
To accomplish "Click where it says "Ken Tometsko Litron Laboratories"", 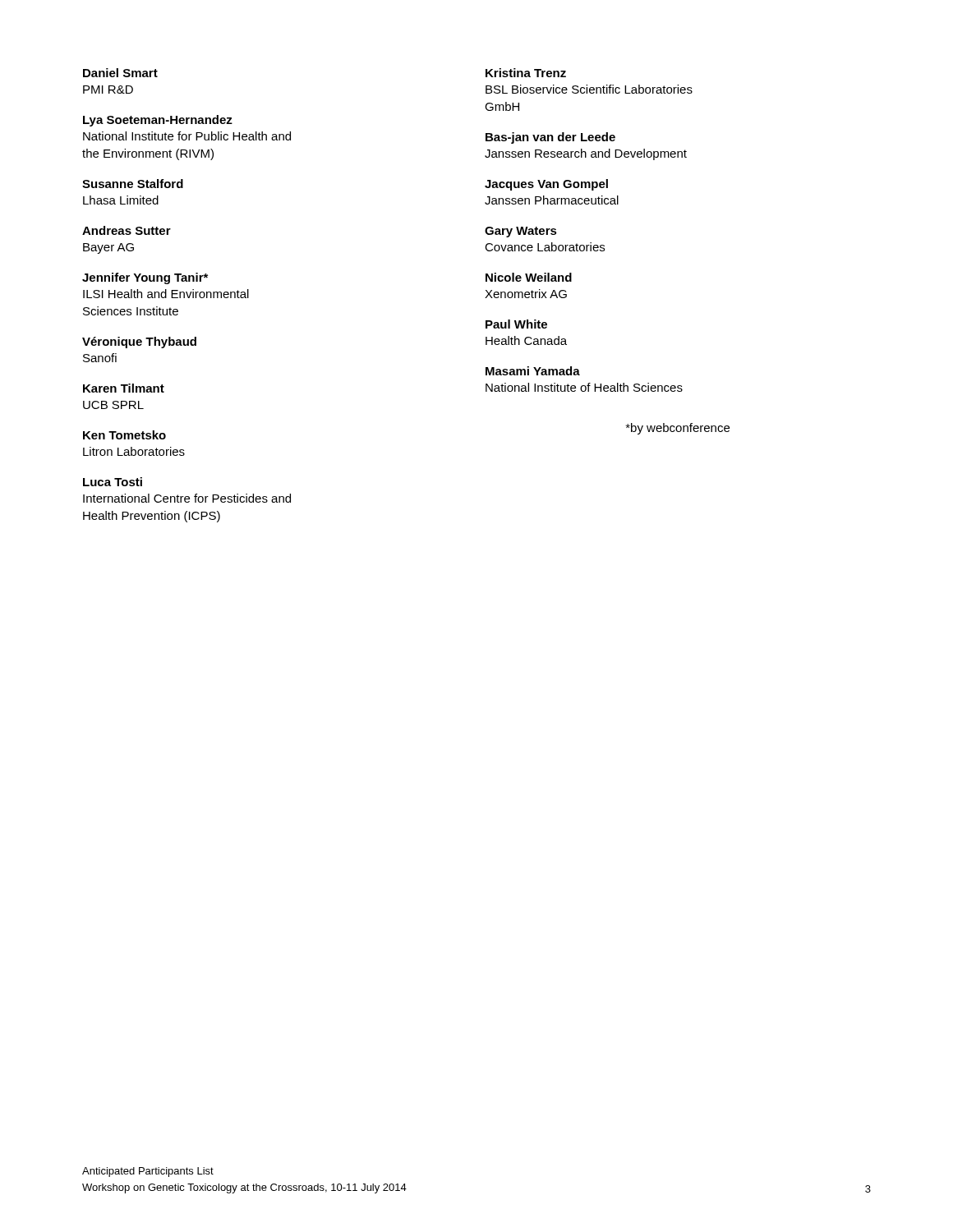I will (124, 435).
